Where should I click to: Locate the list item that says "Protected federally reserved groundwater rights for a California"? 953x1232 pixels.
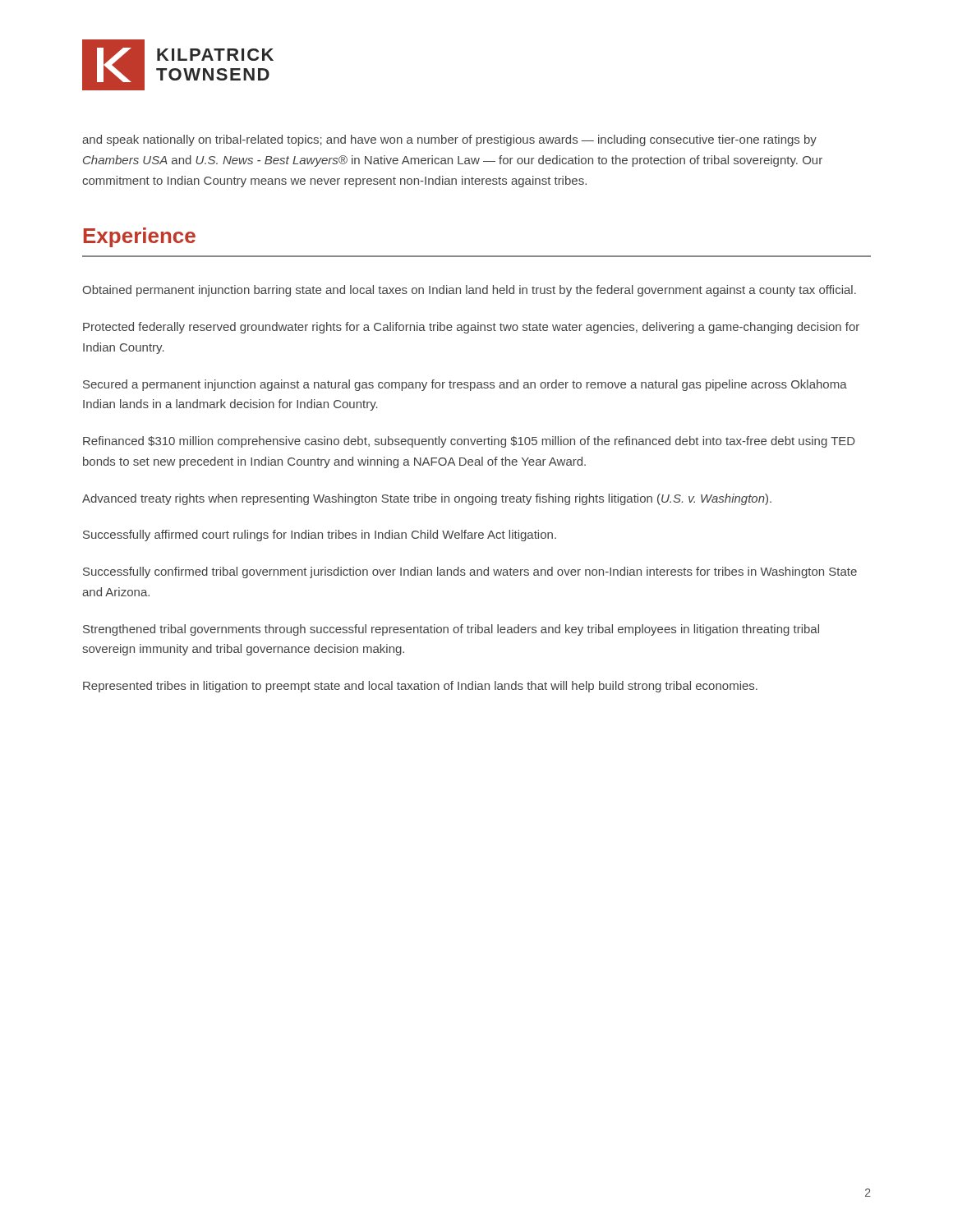471,337
